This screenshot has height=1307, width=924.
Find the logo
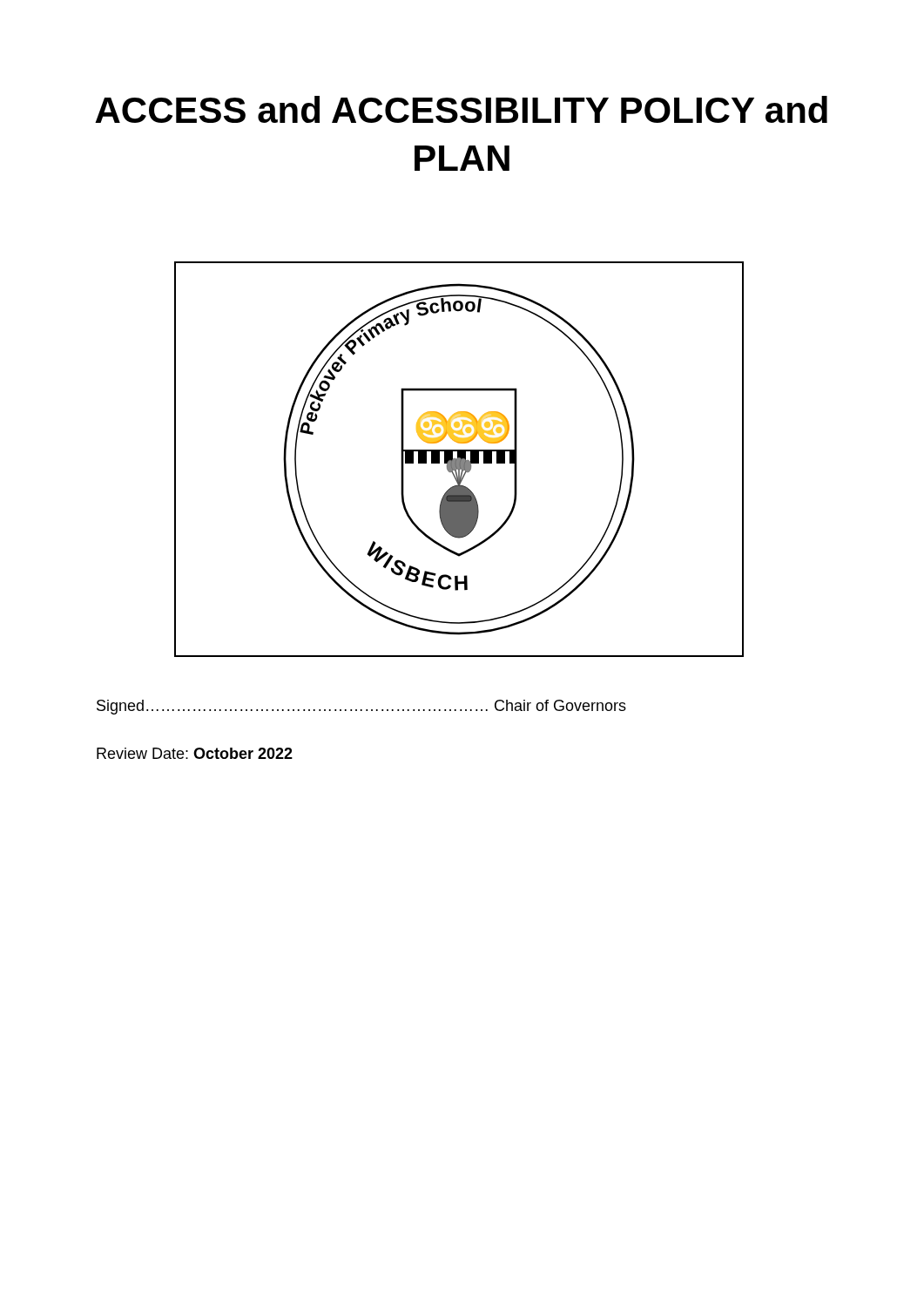[459, 459]
